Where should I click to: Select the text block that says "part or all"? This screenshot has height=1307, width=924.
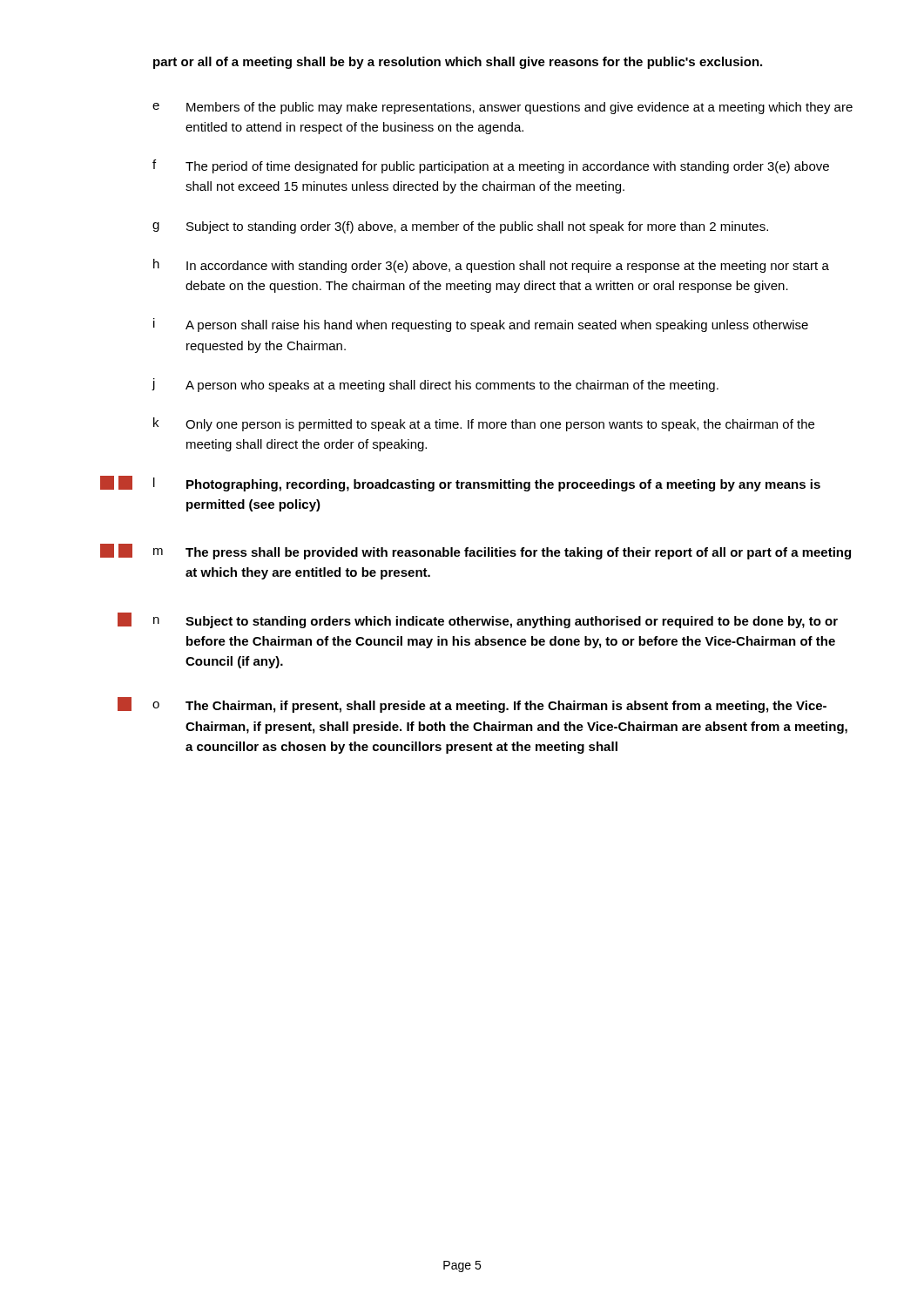[458, 61]
